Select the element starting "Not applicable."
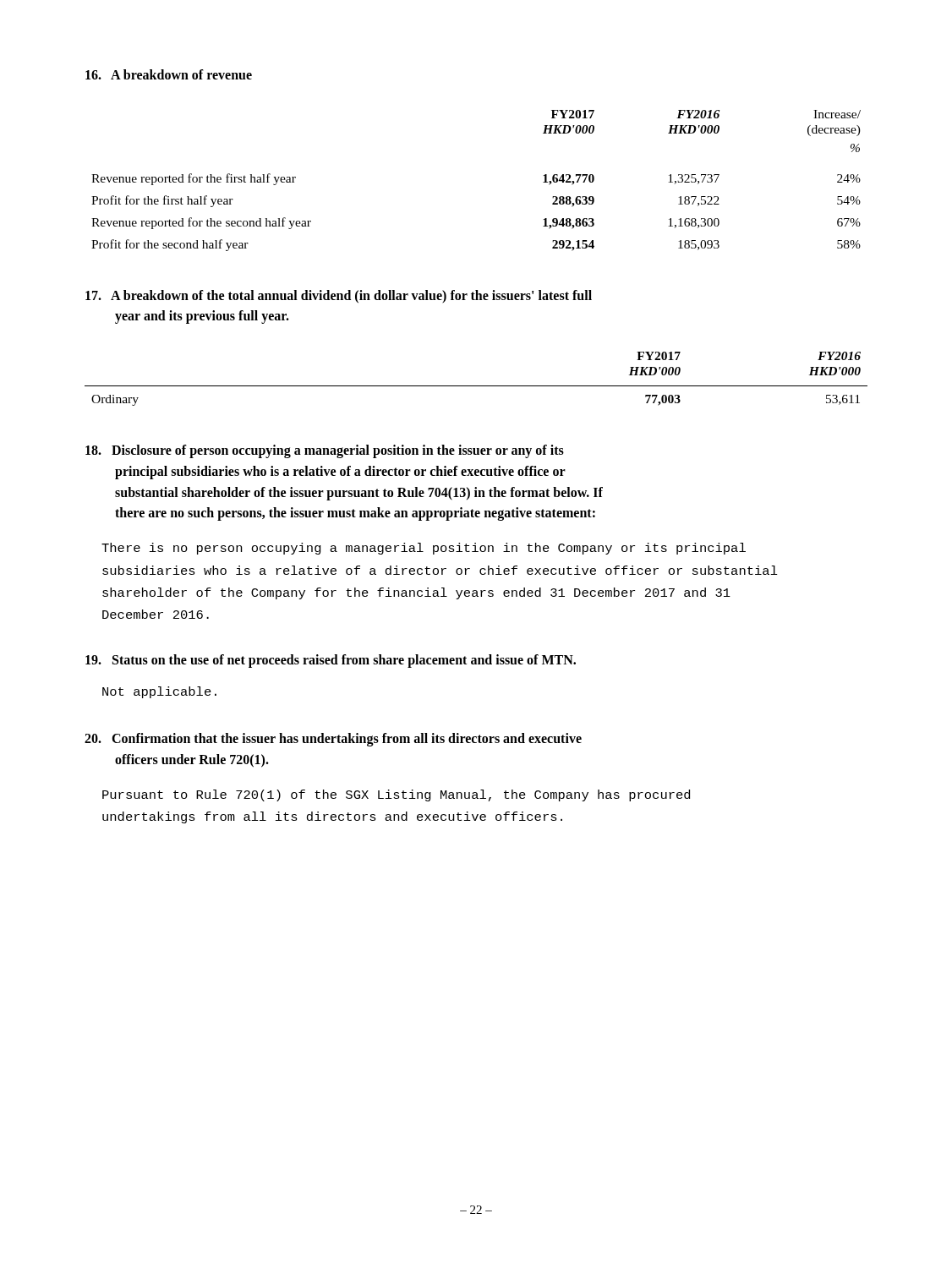This screenshot has height=1268, width=952. [x=160, y=692]
